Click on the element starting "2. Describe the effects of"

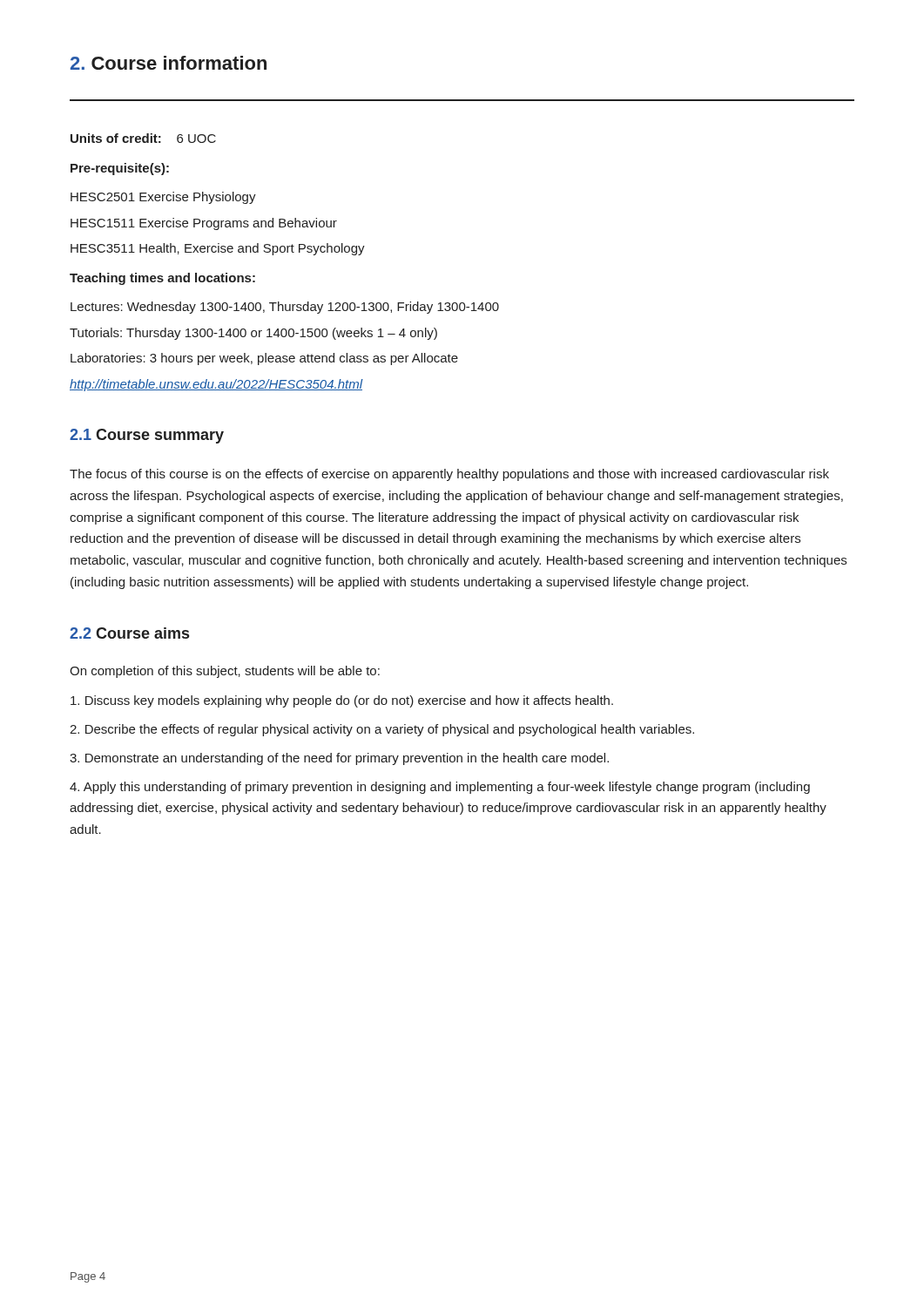tap(382, 729)
